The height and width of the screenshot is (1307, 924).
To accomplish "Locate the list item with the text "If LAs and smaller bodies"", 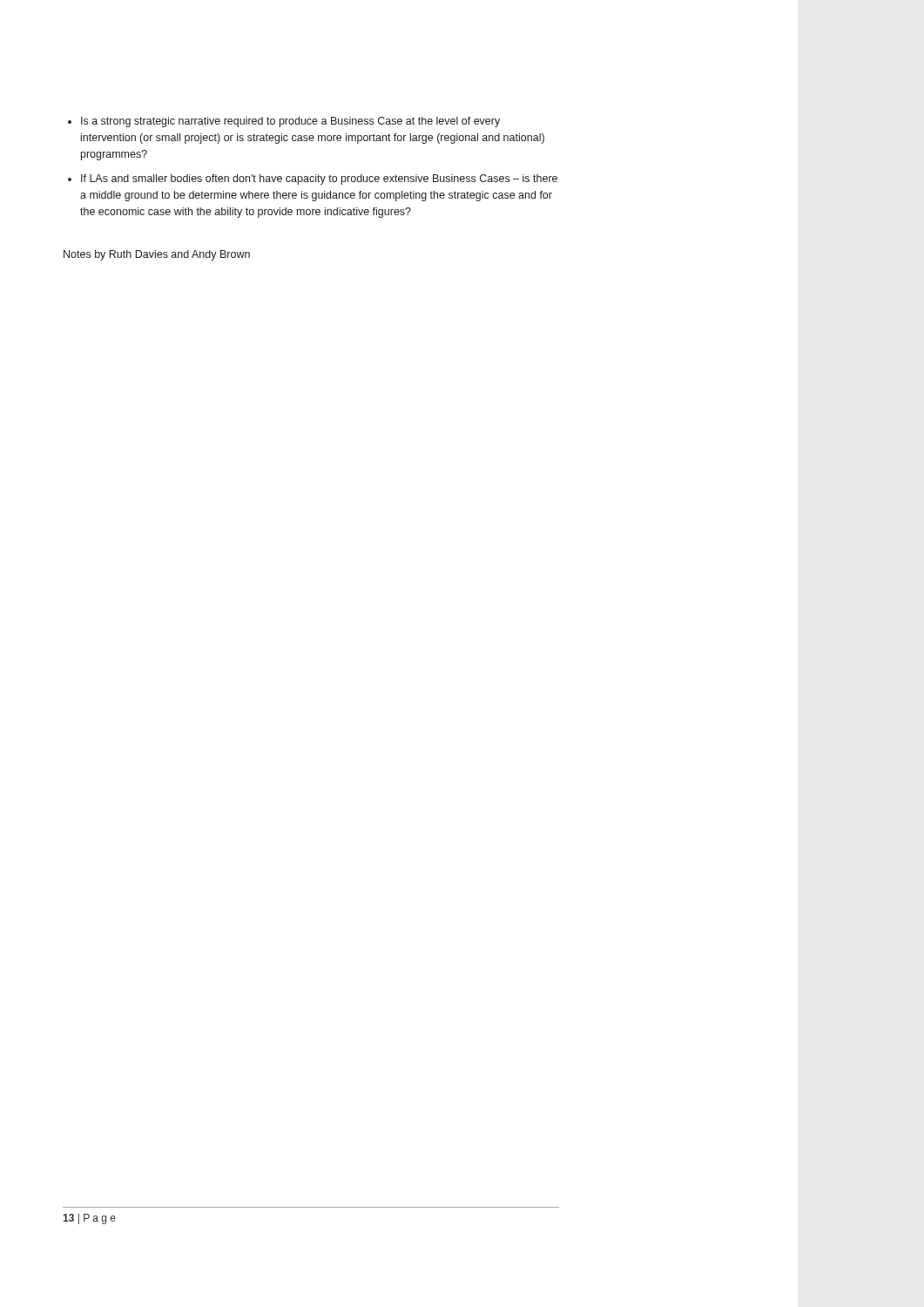I will (320, 195).
